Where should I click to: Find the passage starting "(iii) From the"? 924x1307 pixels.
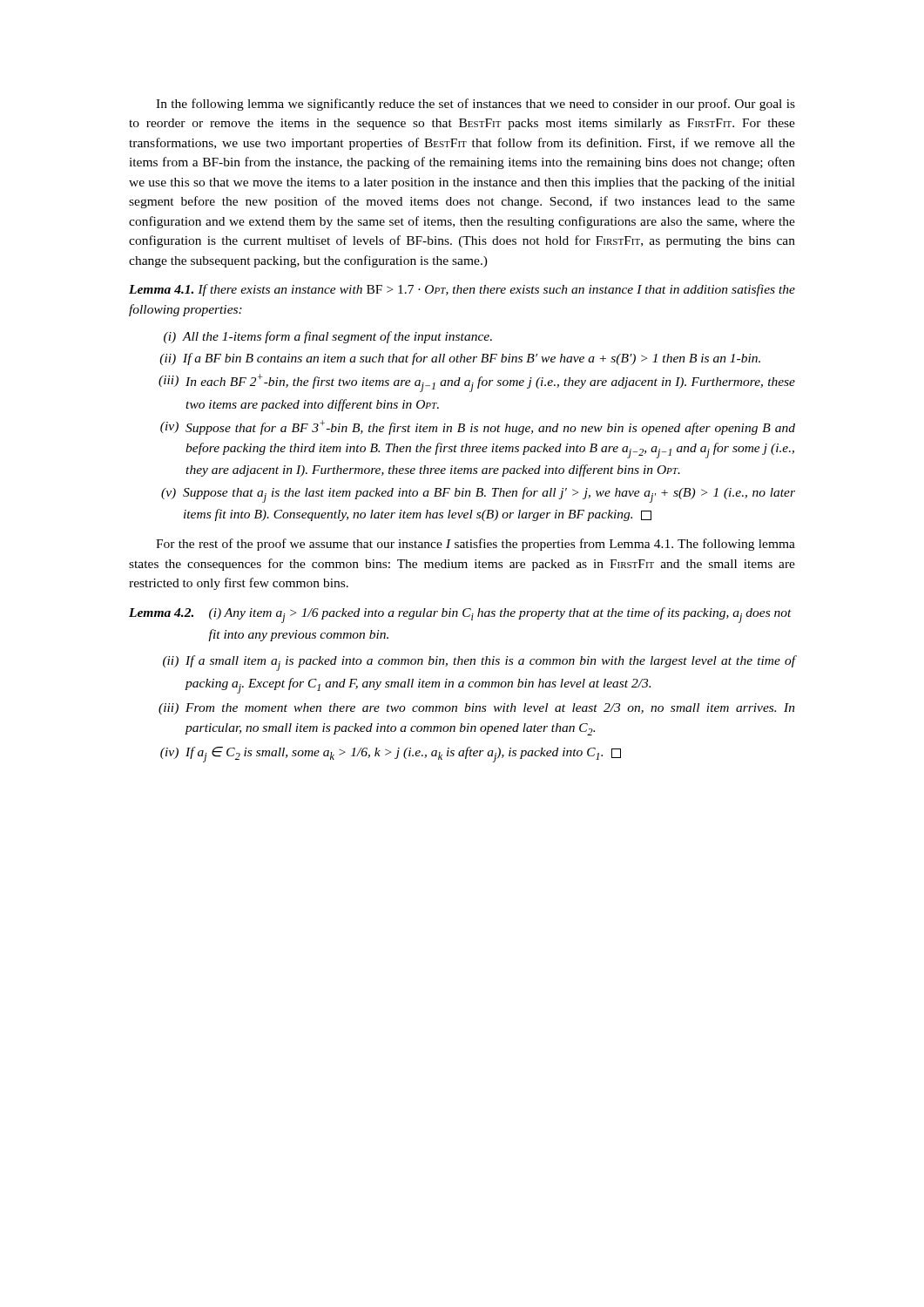(472, 719)
